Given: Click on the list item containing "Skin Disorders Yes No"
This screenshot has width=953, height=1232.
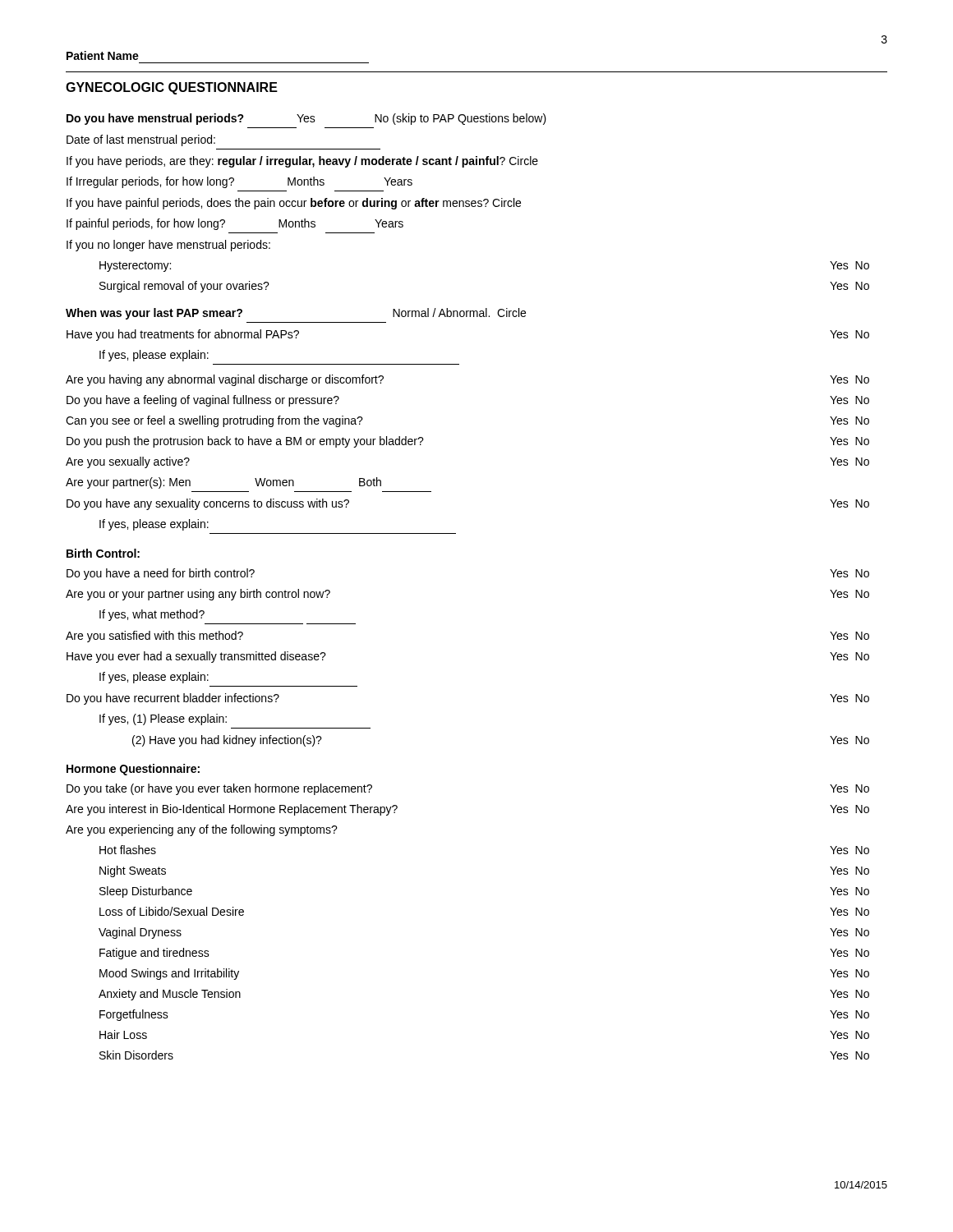Looking at the screenshot, I should 138,1056.
